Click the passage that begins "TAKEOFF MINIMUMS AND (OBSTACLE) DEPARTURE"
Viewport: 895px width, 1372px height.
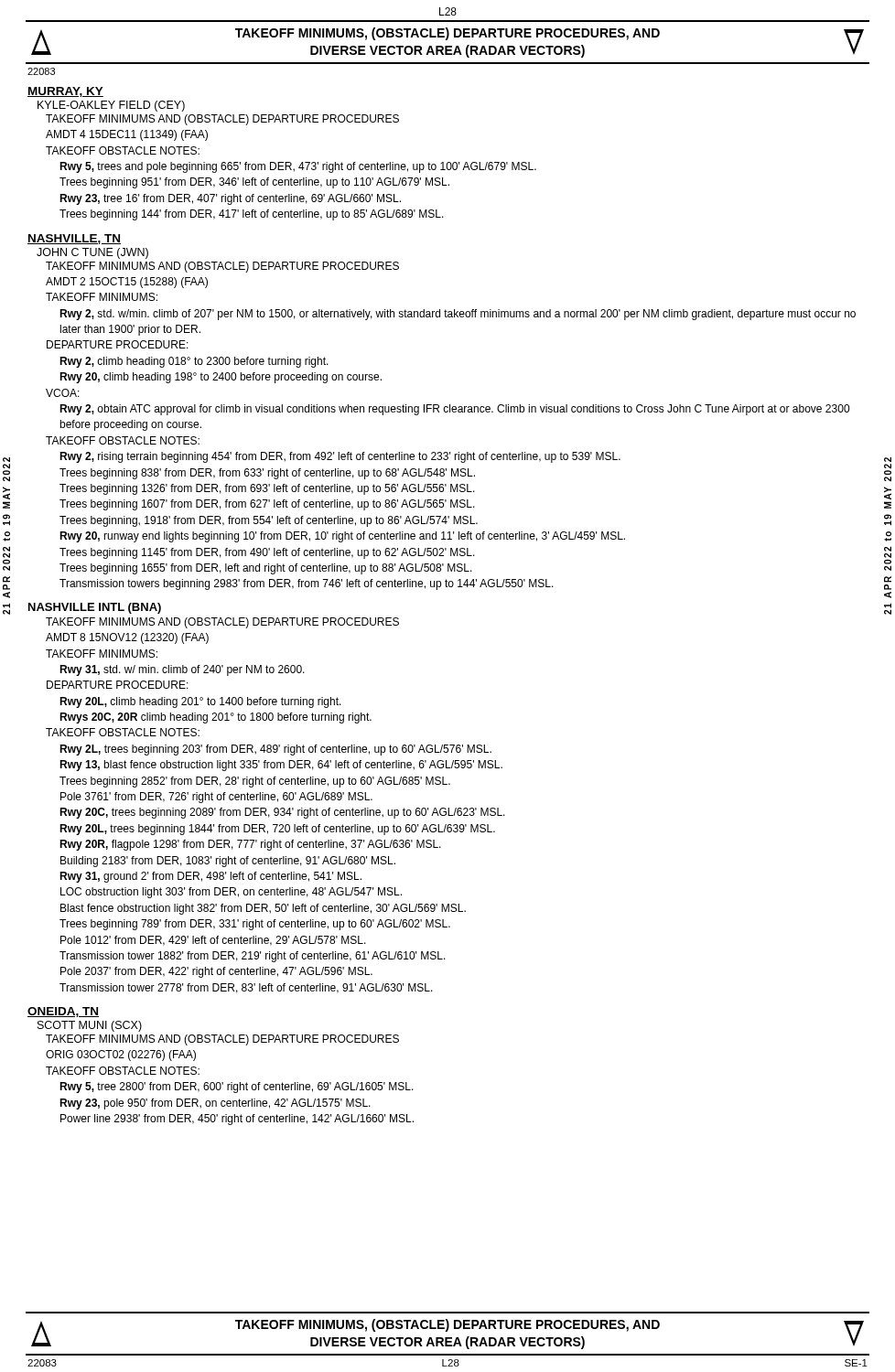(x=457, y=805)
